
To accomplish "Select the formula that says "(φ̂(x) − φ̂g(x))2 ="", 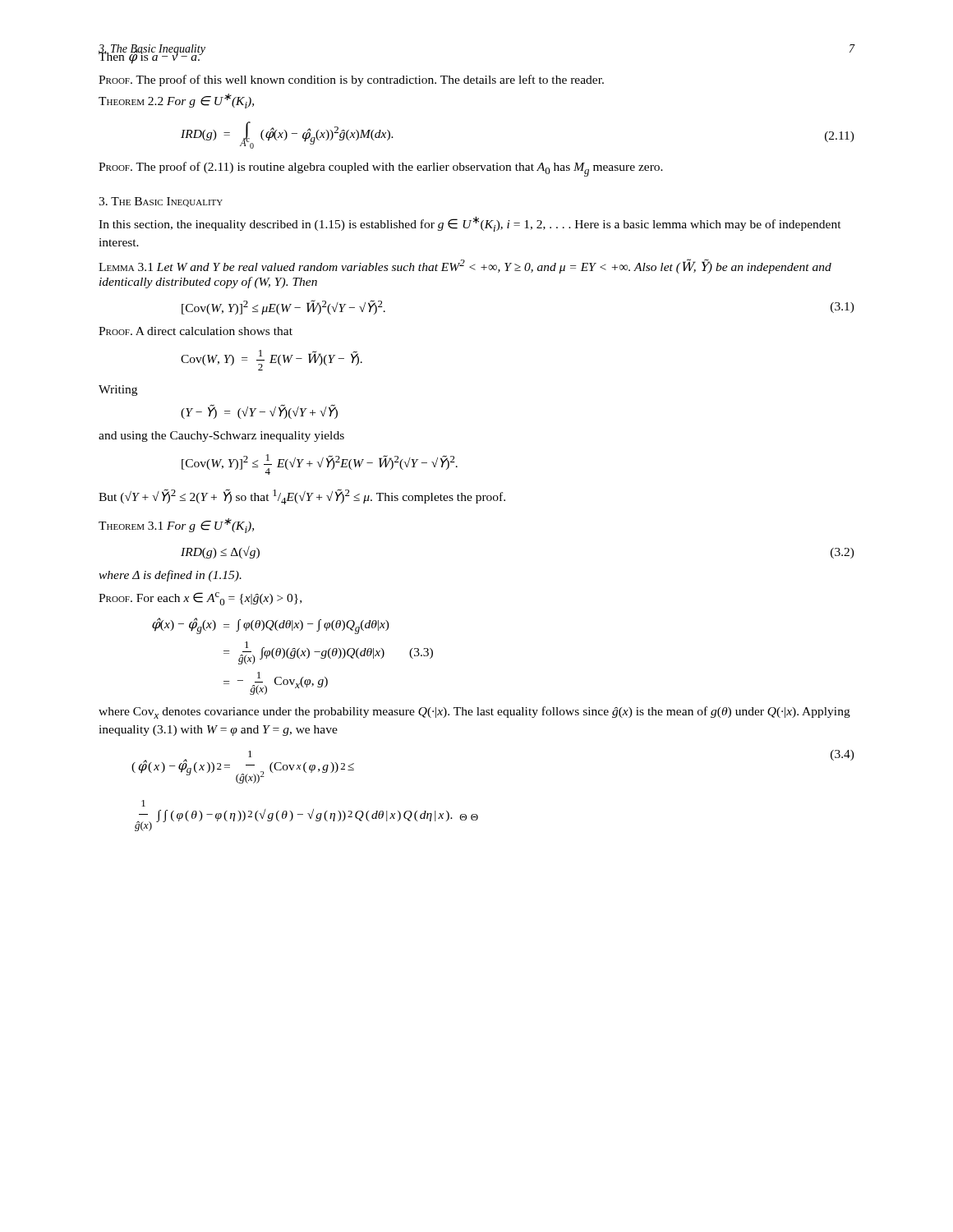I will coord(248,765).
